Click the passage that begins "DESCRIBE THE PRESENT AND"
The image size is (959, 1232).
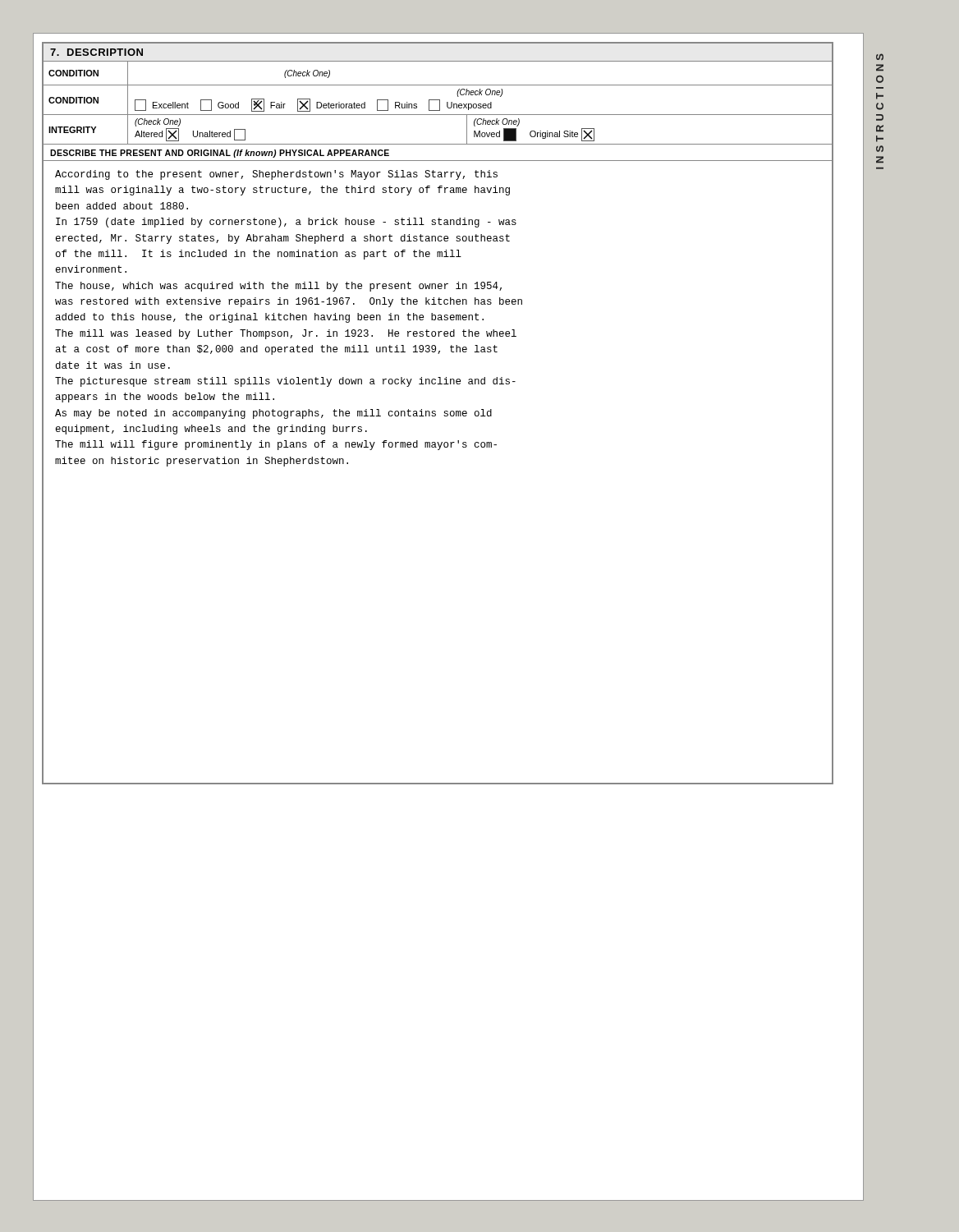[x=220, y=153]
